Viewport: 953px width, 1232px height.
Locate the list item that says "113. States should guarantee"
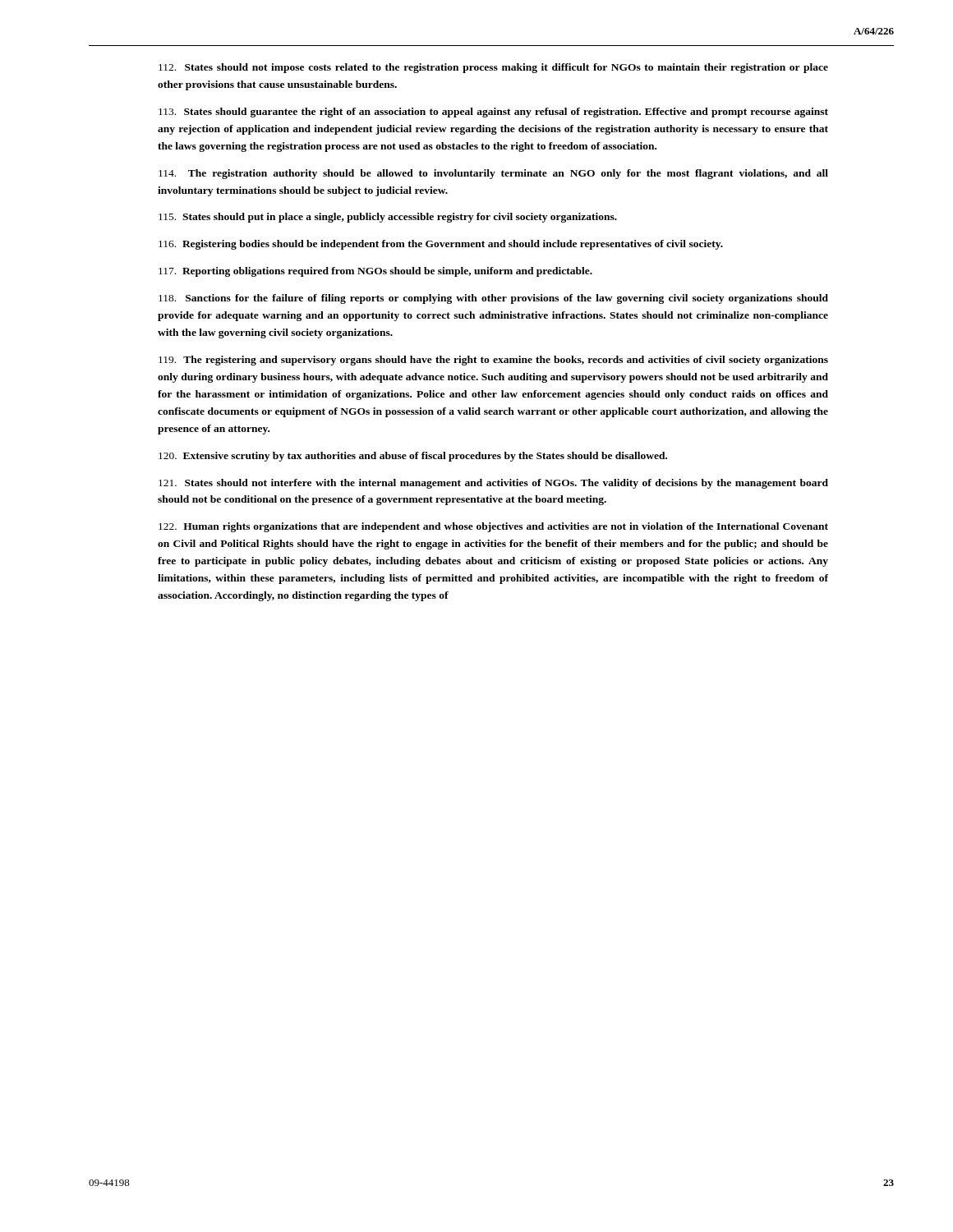(x=493, y=128)
